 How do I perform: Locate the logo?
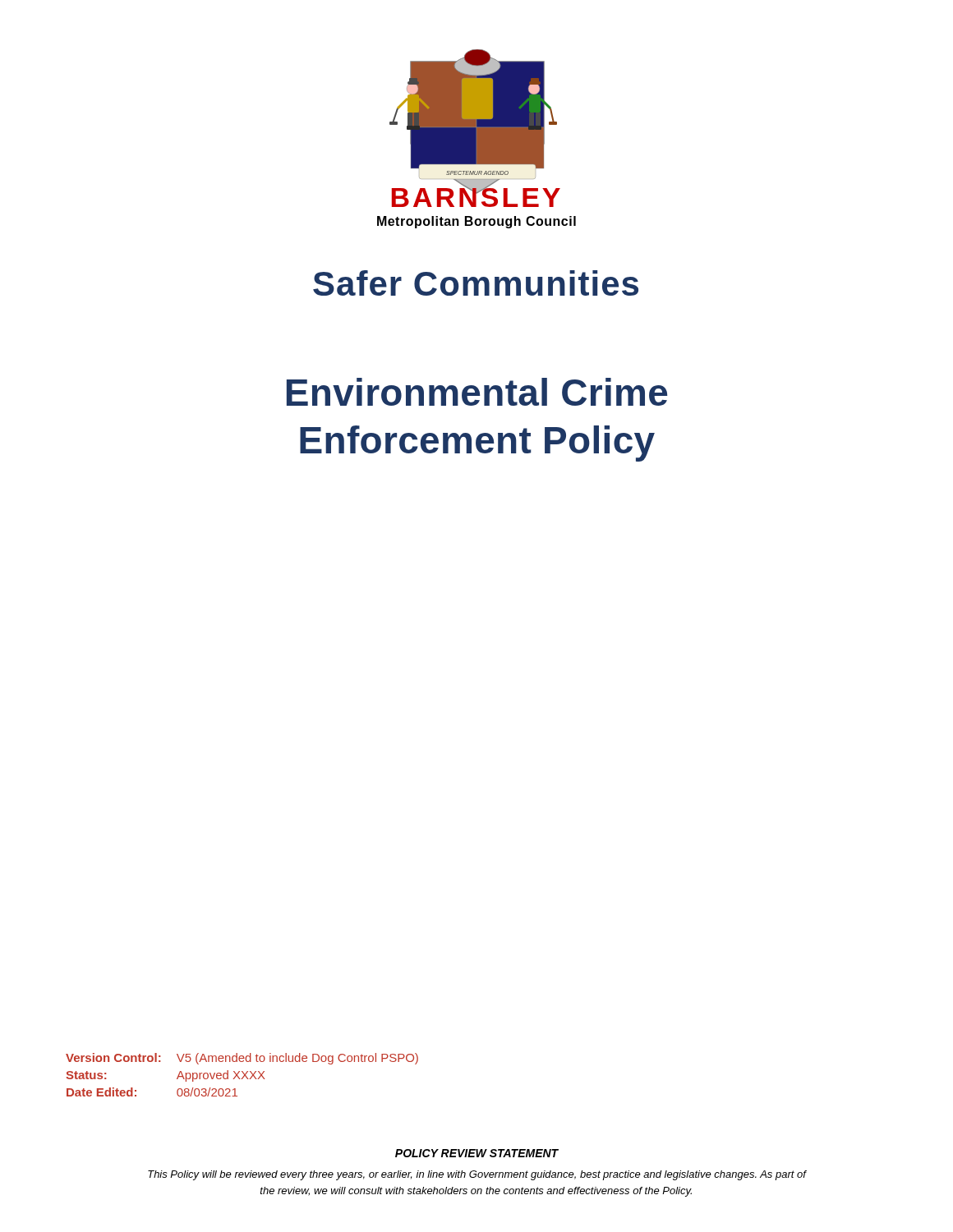point(476,141)
